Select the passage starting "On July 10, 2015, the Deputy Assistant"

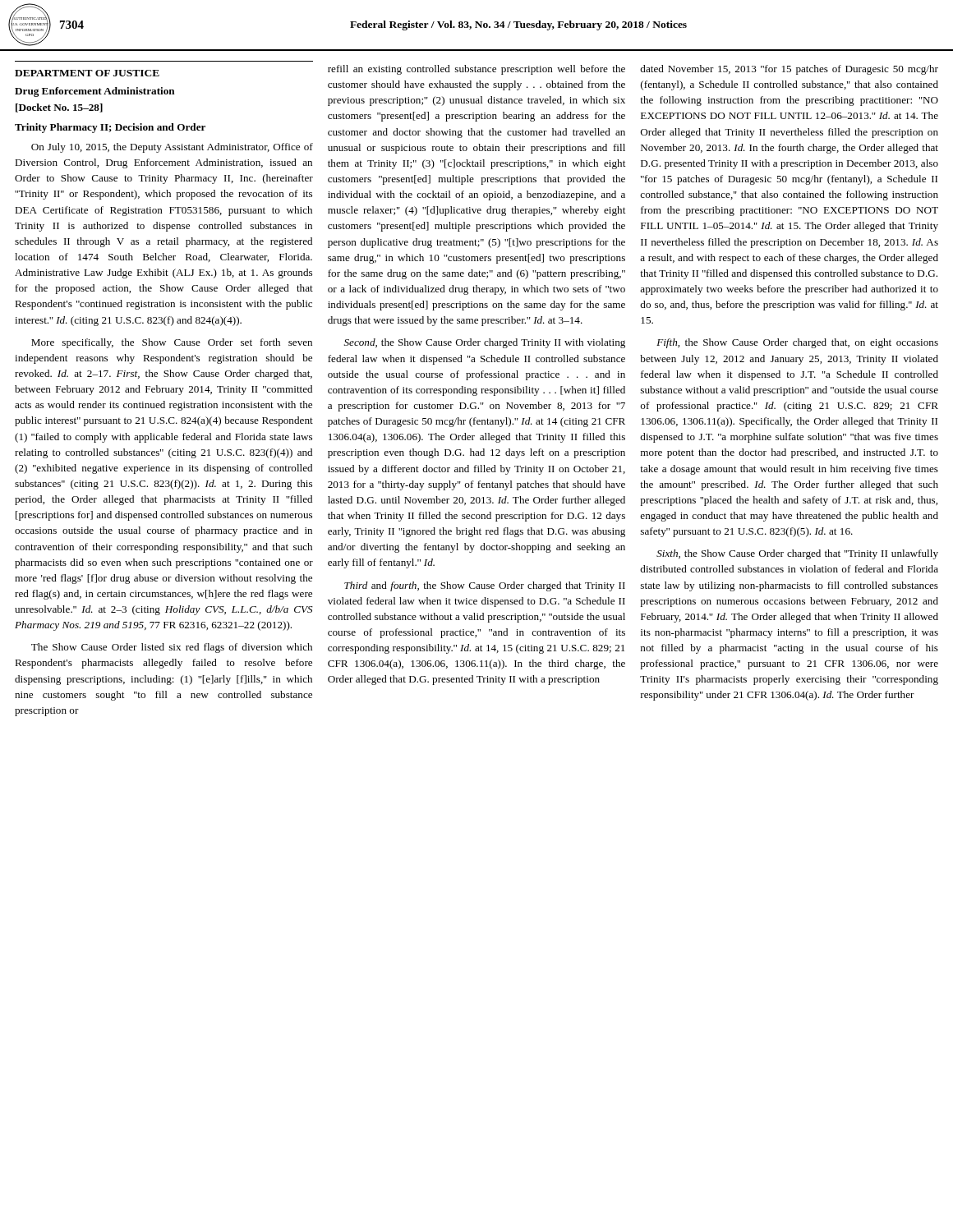[x=164, y=428]
